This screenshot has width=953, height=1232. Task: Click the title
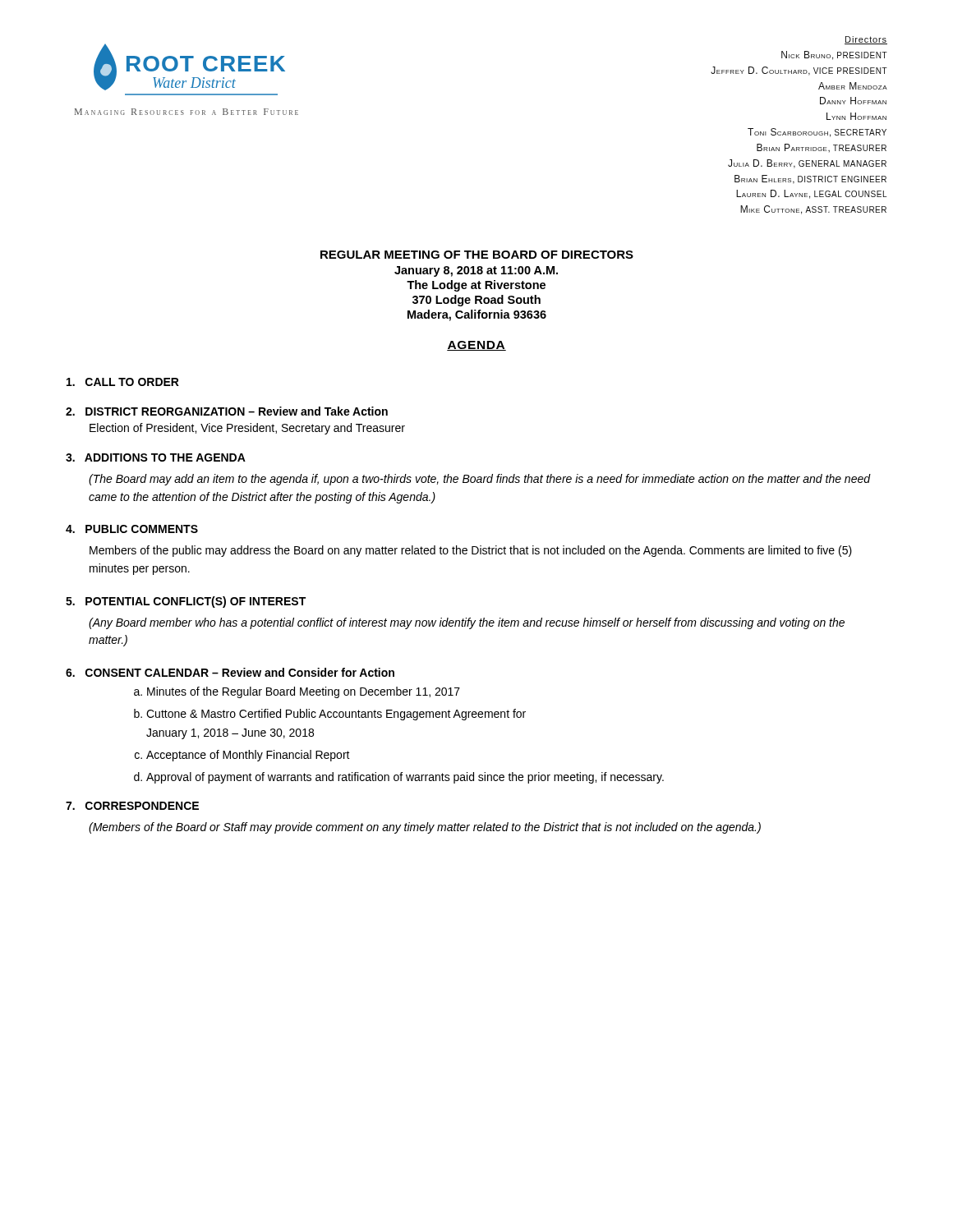(476, 284)
